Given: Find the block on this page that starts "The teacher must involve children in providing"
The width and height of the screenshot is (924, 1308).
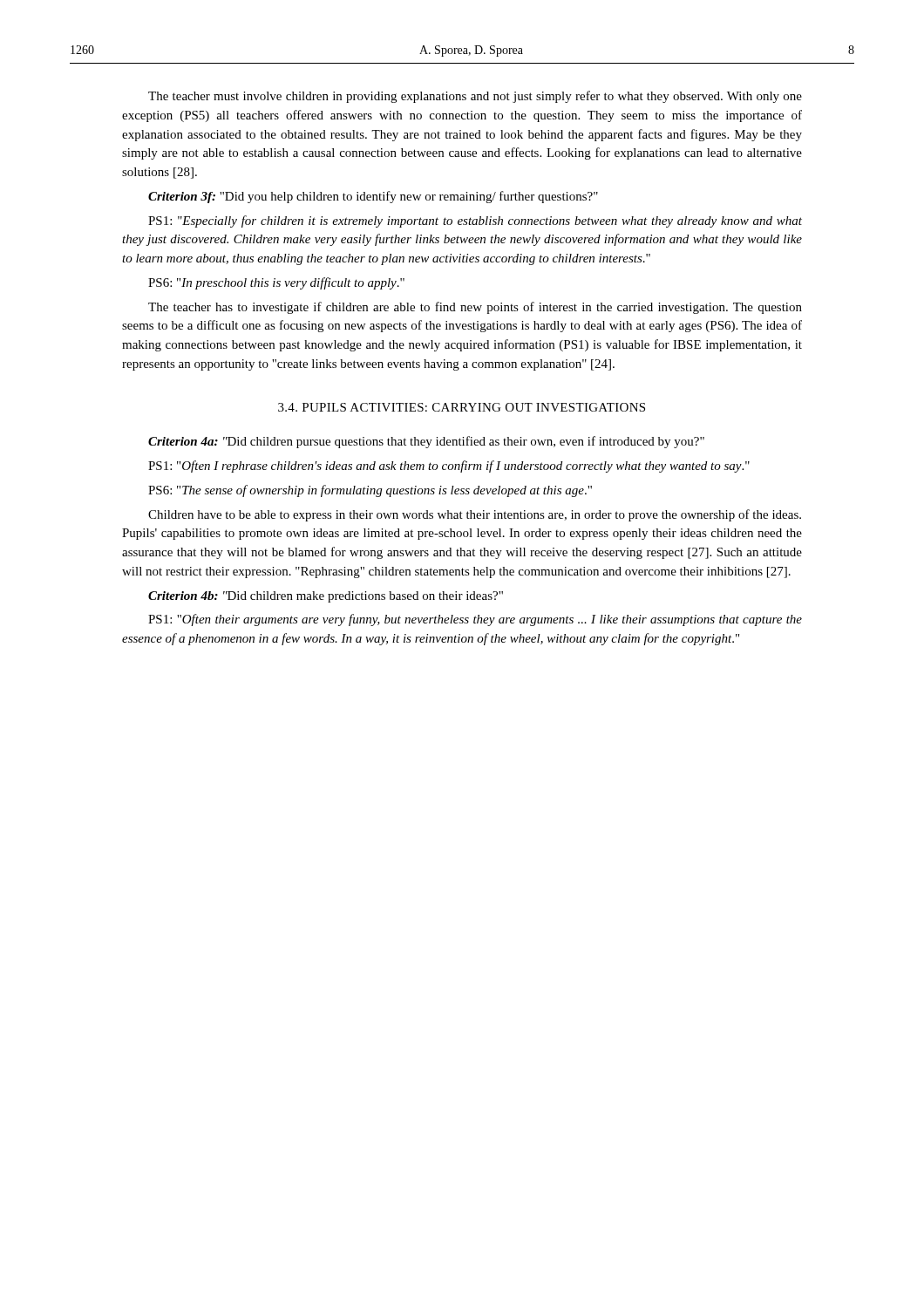Looking at the screenshot, I should pos(462,135).
